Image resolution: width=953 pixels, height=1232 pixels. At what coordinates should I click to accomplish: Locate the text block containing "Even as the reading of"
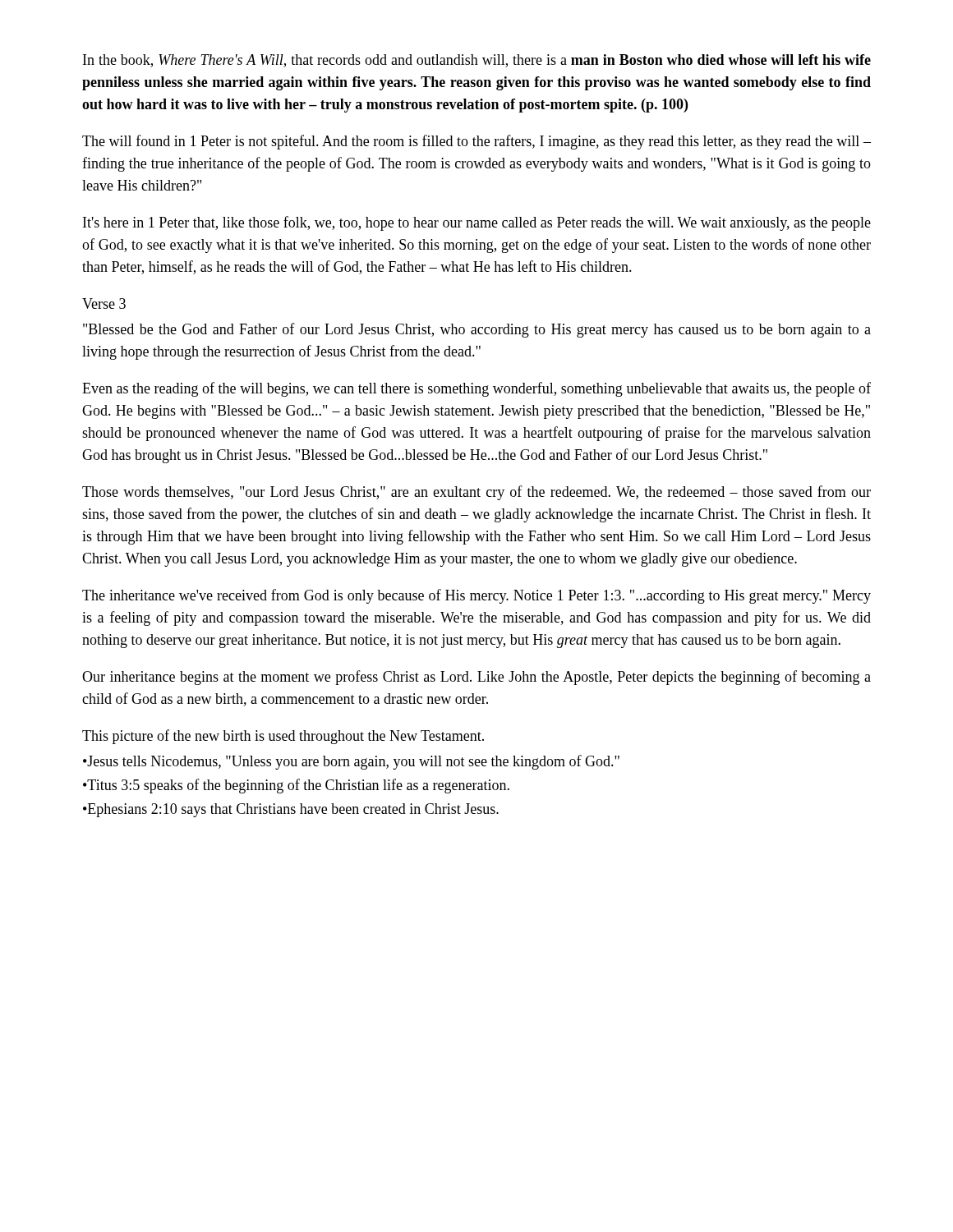coord(476,422)
